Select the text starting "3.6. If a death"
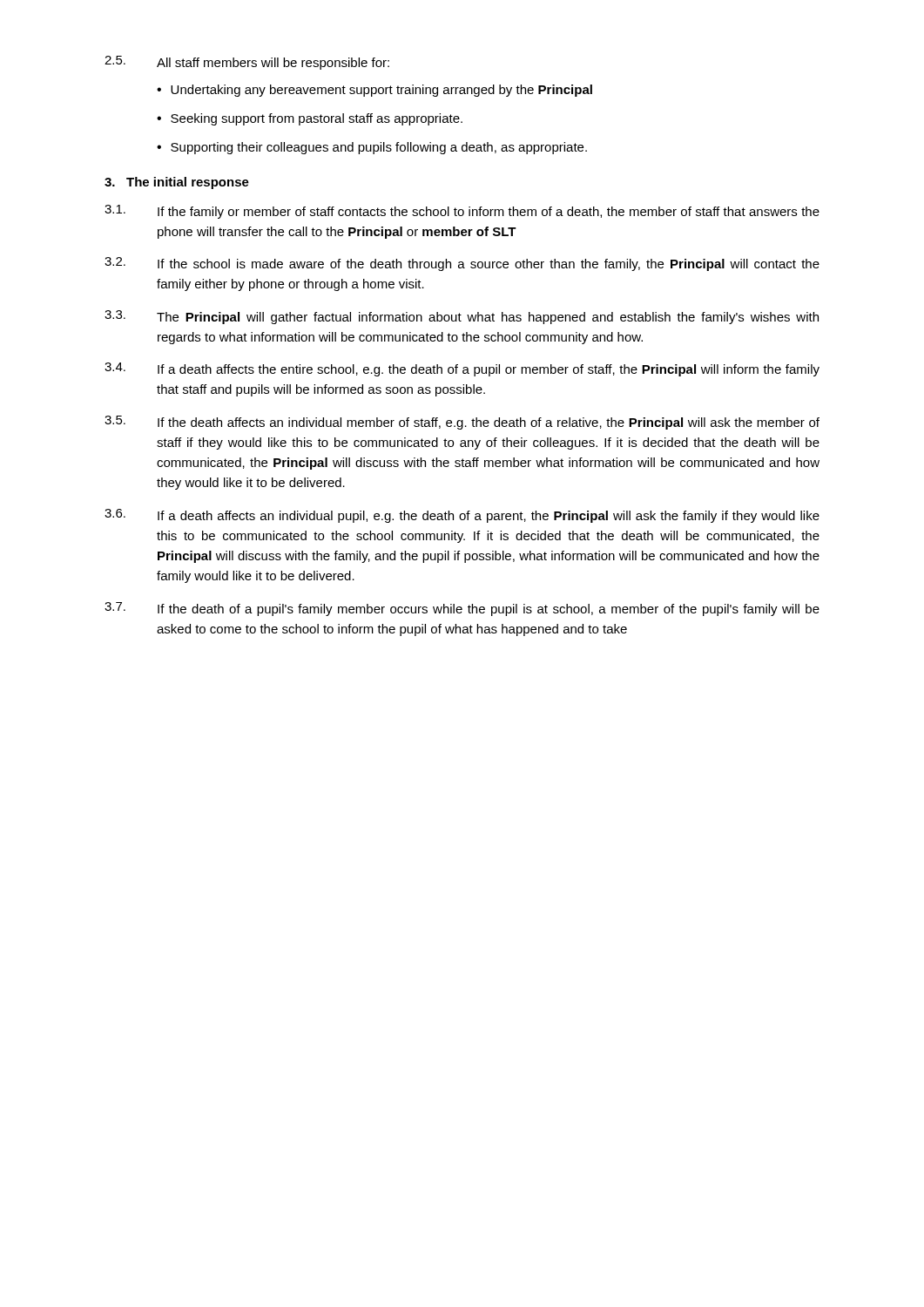This screenshot has height=1307, width=924. tap(462, 546)
